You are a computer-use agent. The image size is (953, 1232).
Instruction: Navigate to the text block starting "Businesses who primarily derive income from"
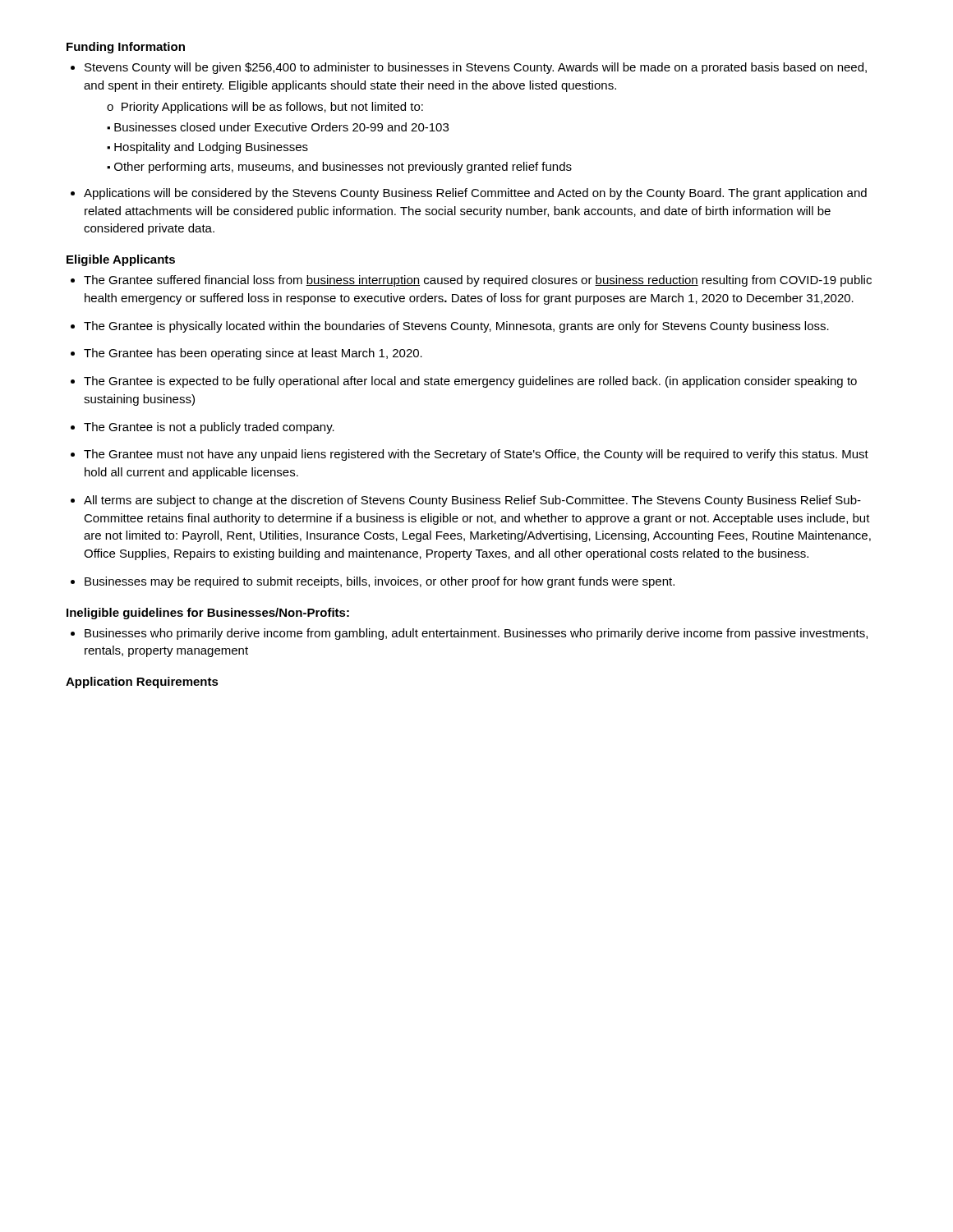(x=476, y=642)
